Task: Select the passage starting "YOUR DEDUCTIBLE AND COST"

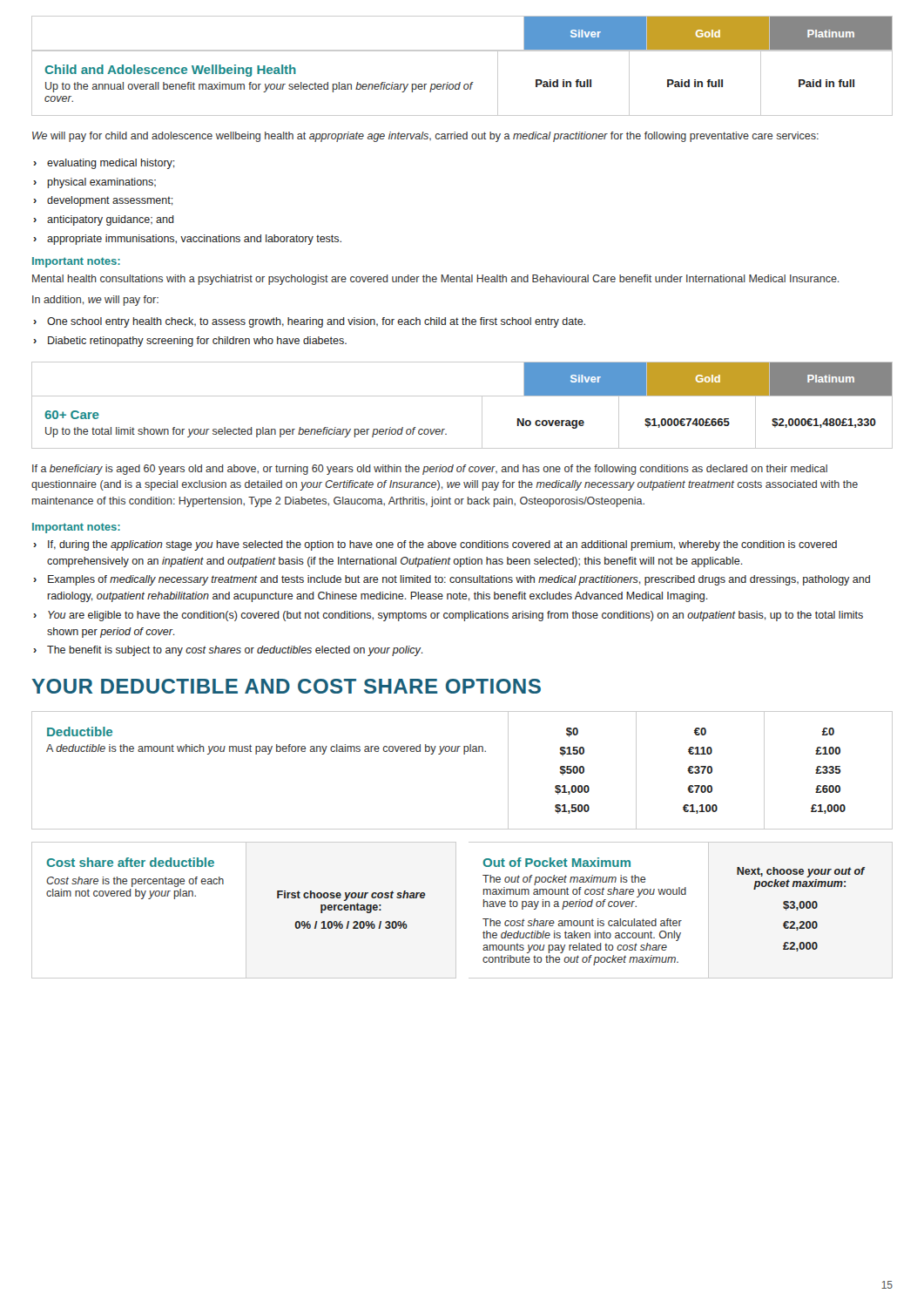Action: (x=287, y=686)
